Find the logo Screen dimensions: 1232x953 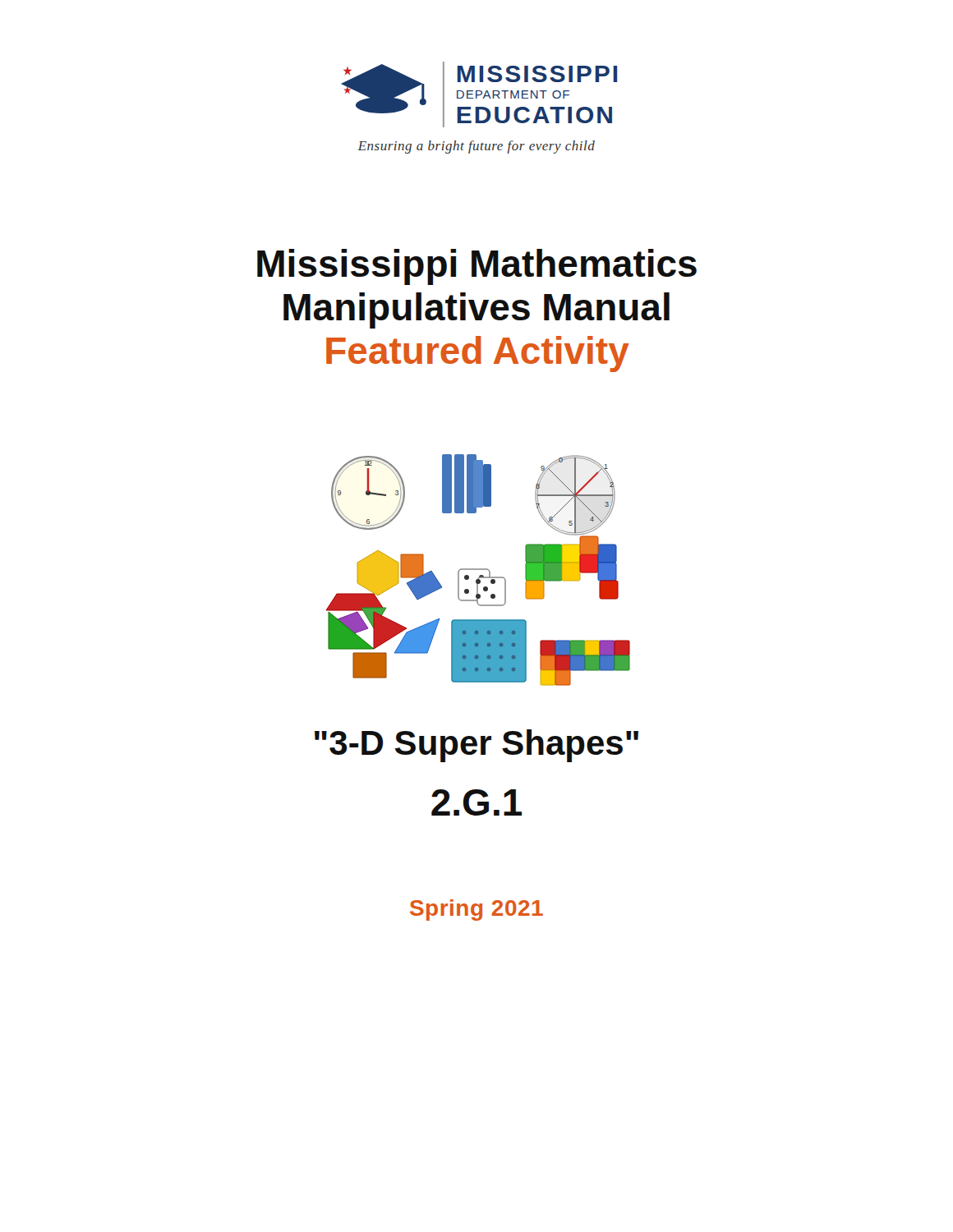(x=476, y=106)
